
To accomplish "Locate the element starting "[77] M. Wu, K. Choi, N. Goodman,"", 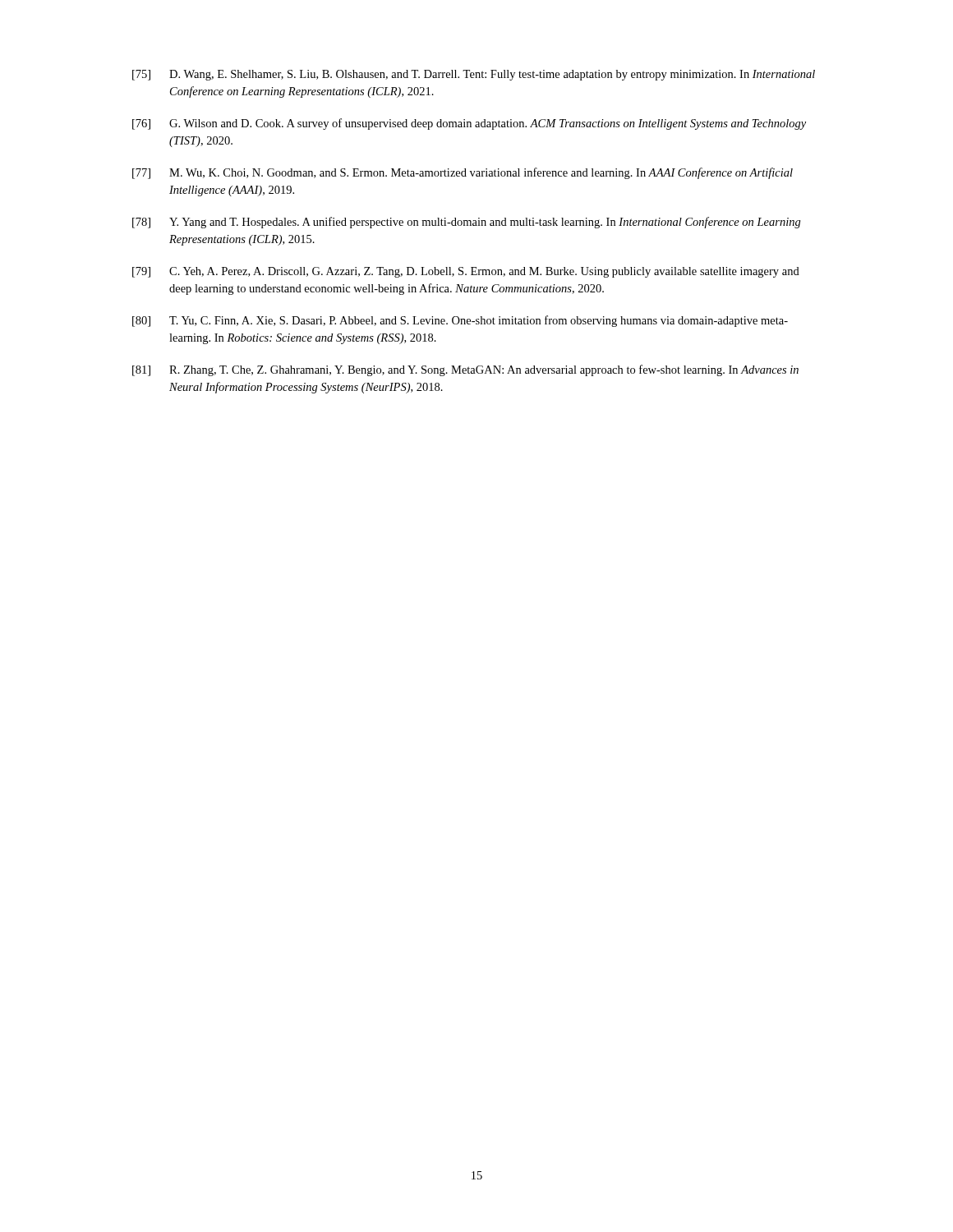I will 476,182.
